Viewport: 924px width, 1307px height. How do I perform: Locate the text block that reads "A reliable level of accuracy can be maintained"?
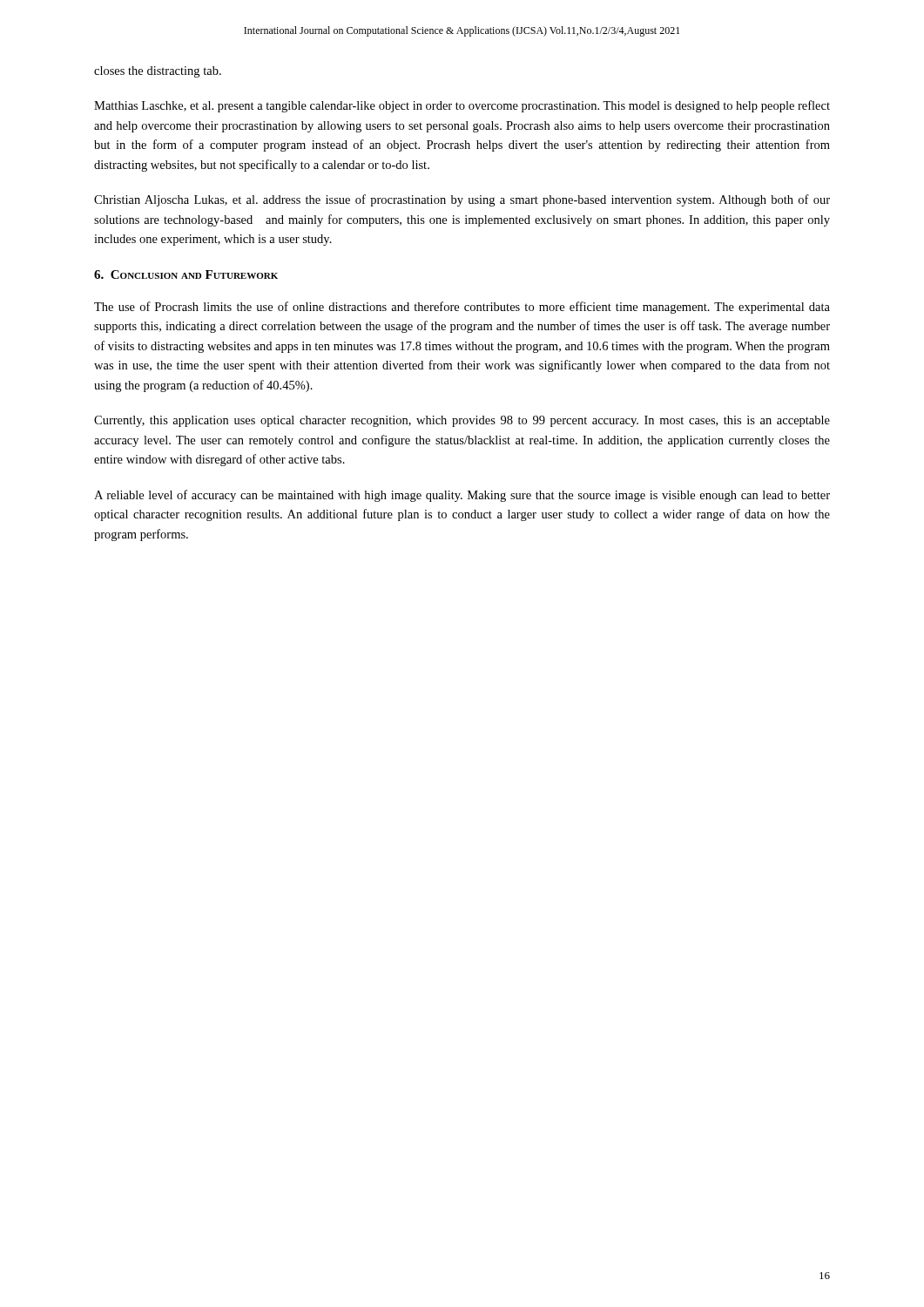[462, 514]
